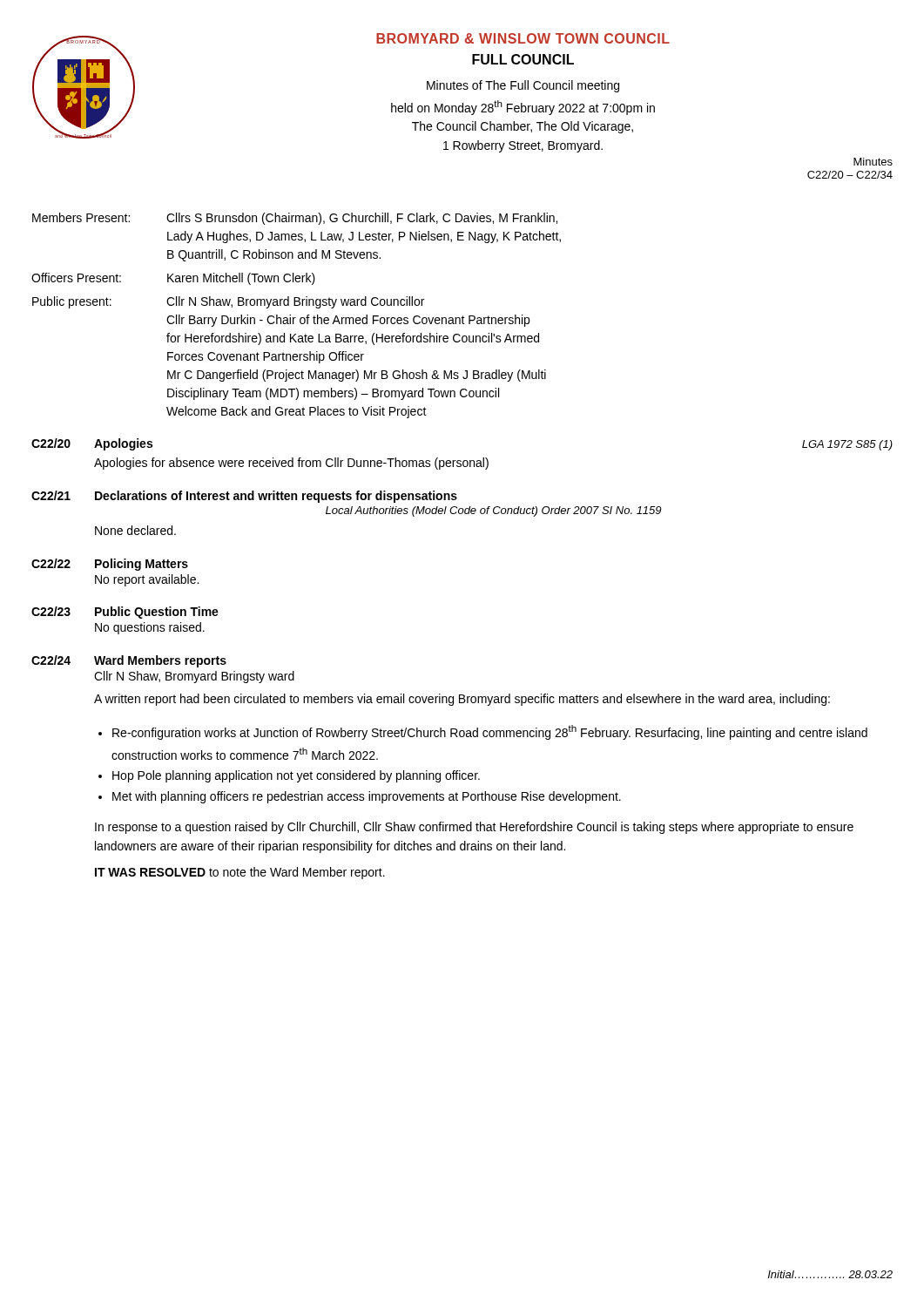The width and height of the screenshot is (924, 1307).
Task: Select the region starting "C22/24 Ward Members"
Action: click(129, 661)
